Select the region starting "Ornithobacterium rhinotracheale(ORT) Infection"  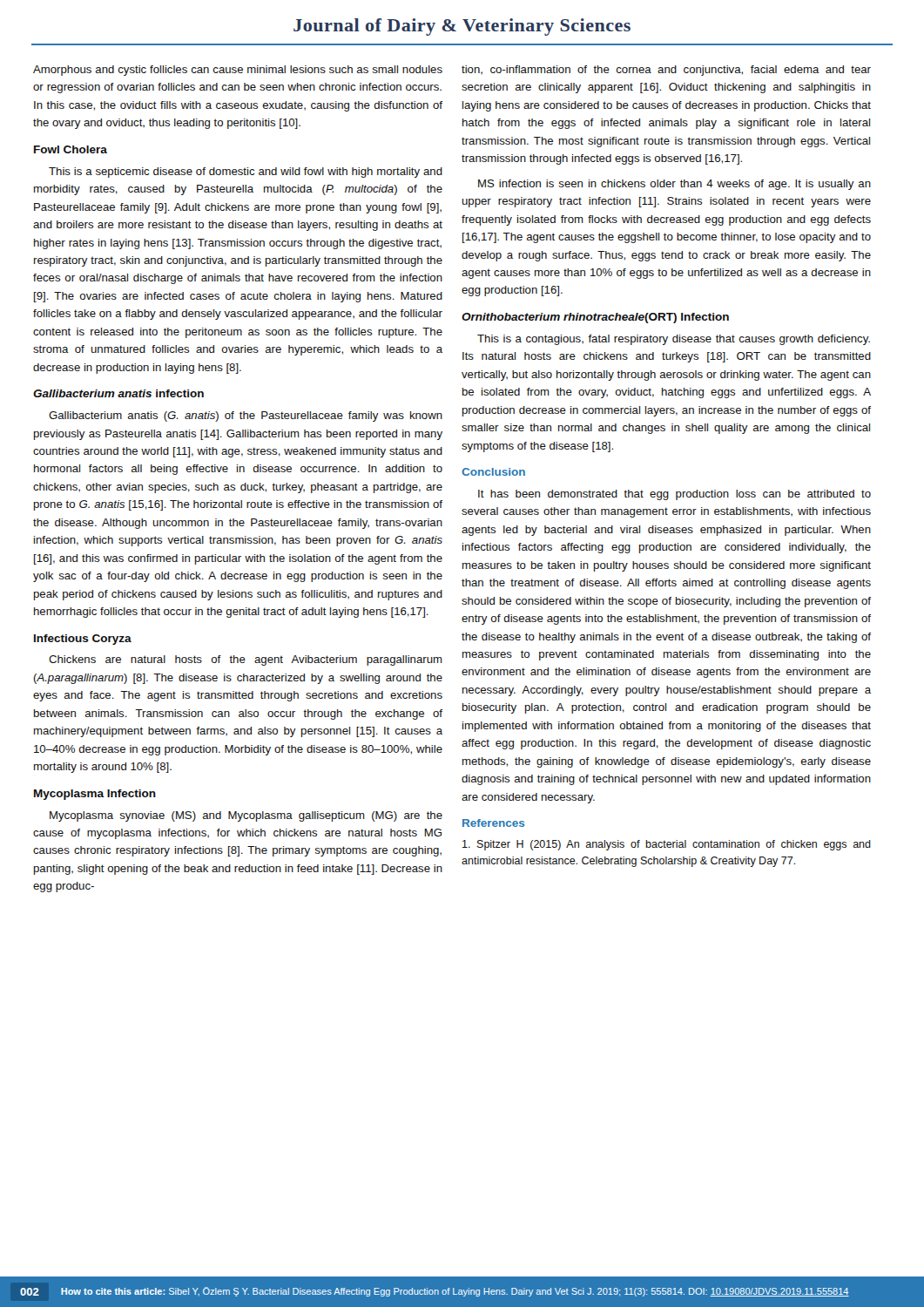666,317
